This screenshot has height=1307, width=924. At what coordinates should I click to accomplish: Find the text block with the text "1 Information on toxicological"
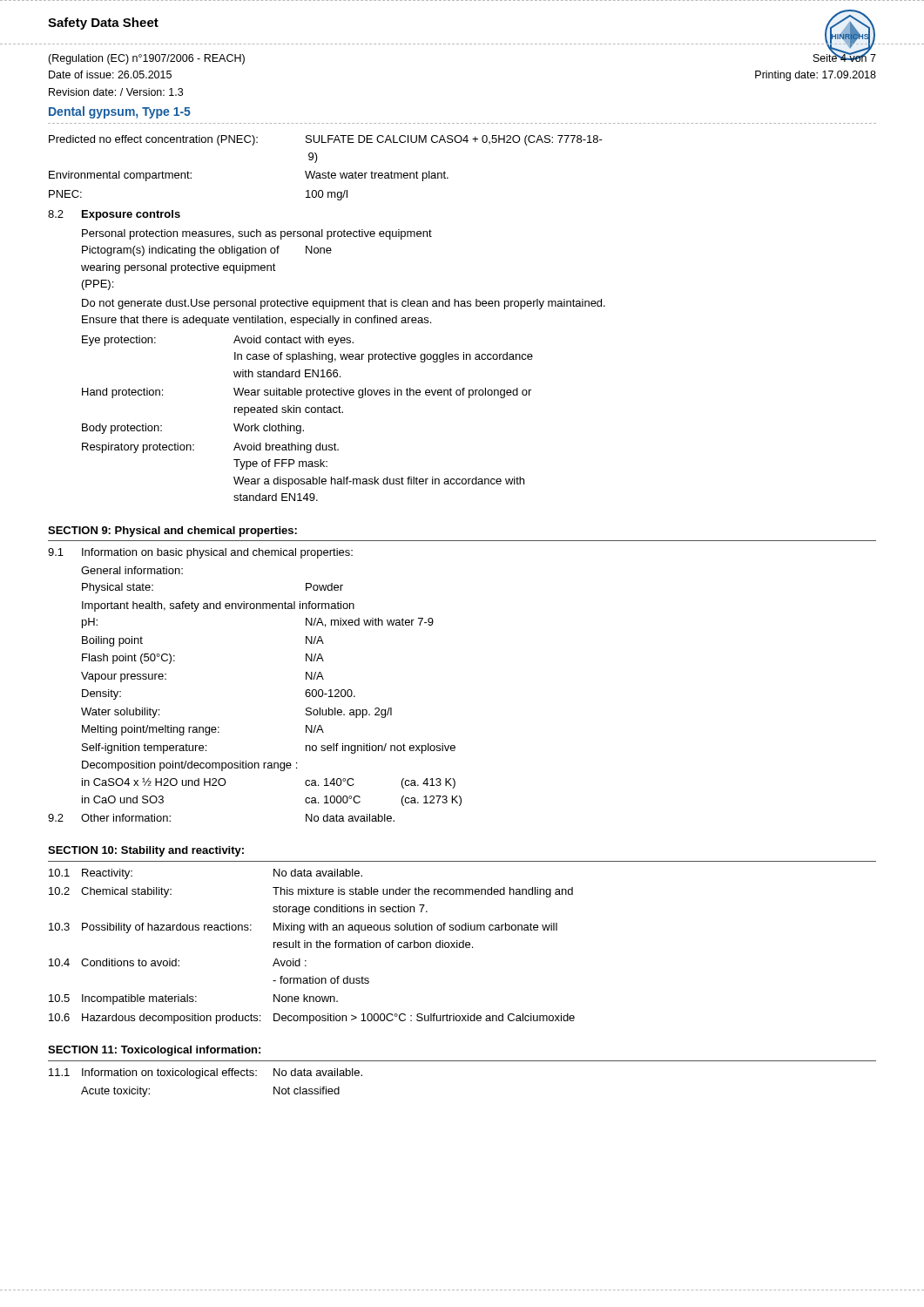click(206, 1073)
